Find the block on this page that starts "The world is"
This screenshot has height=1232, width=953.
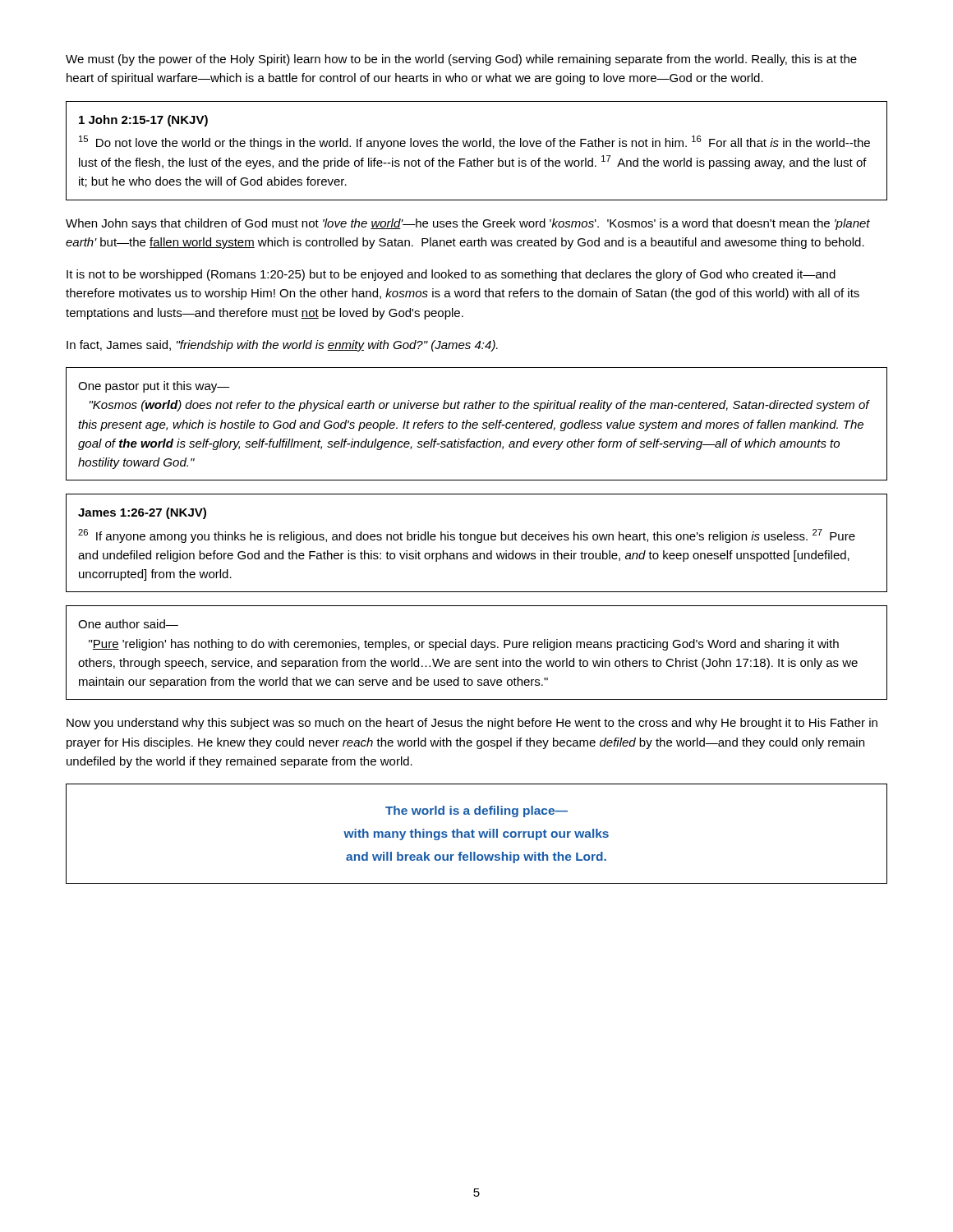pos(476,833)
